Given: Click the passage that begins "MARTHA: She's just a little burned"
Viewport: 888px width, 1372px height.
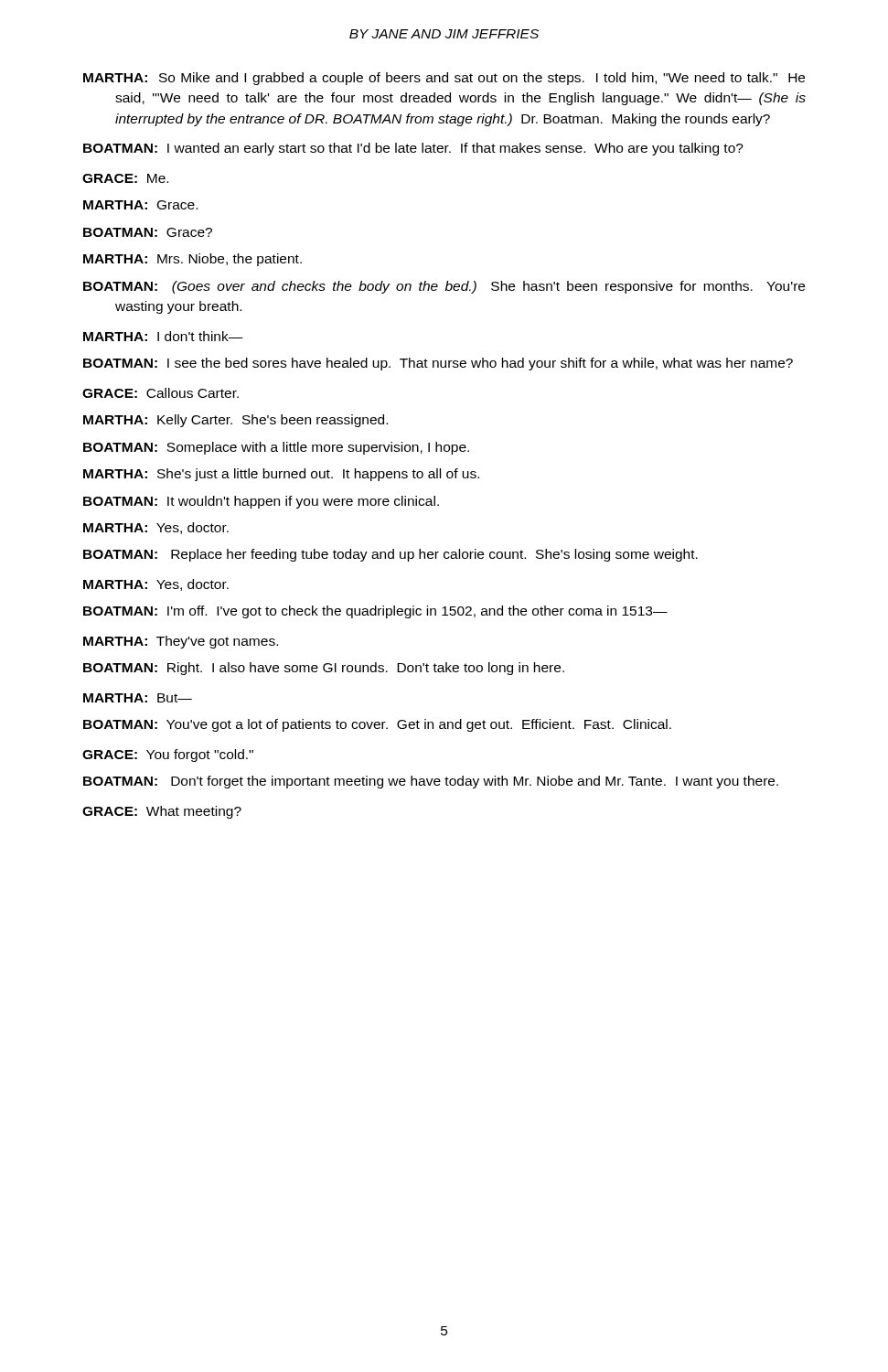Looking at the screenshot, I should coord(281,473).
